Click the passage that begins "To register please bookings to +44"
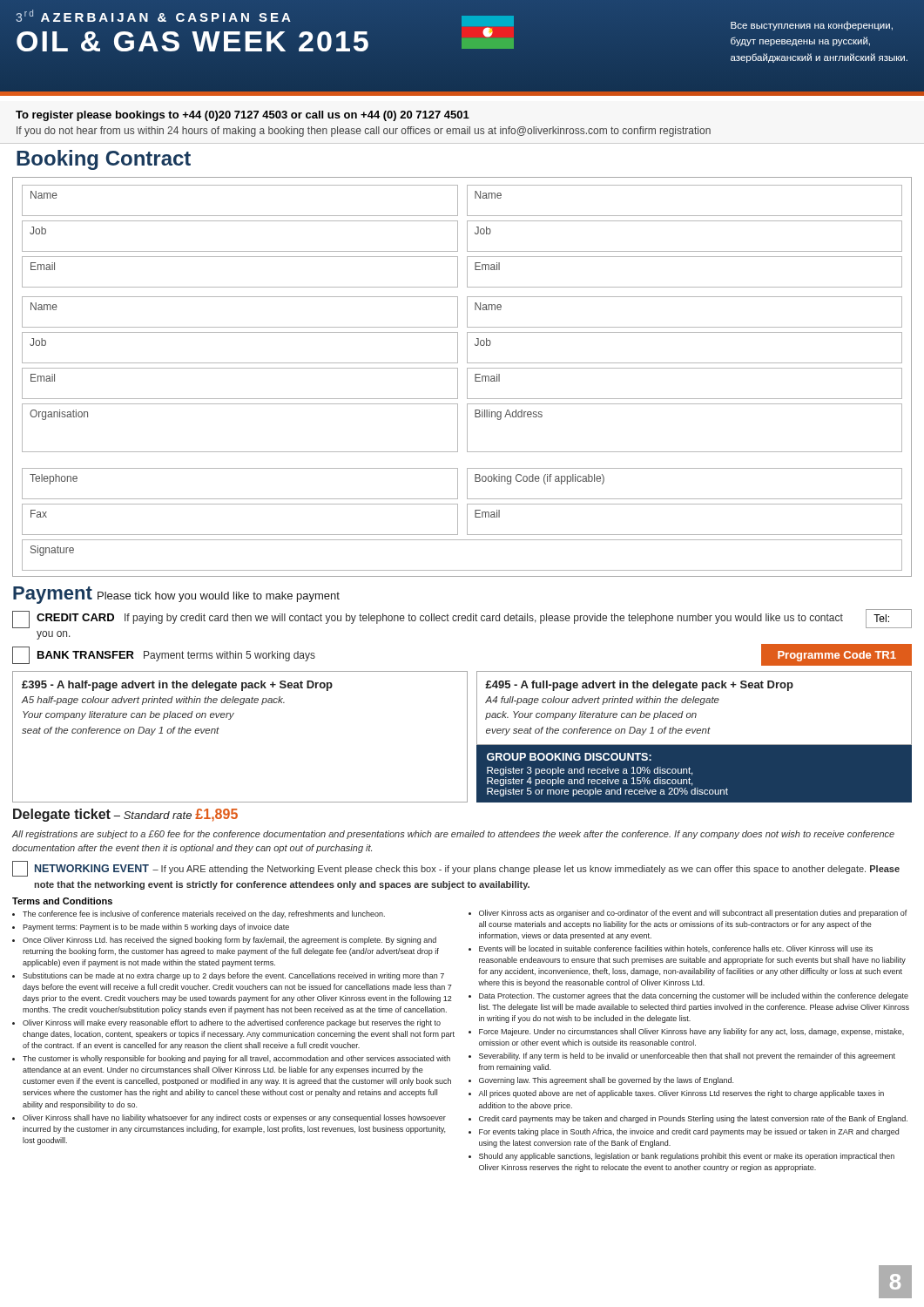 point(363,122)
